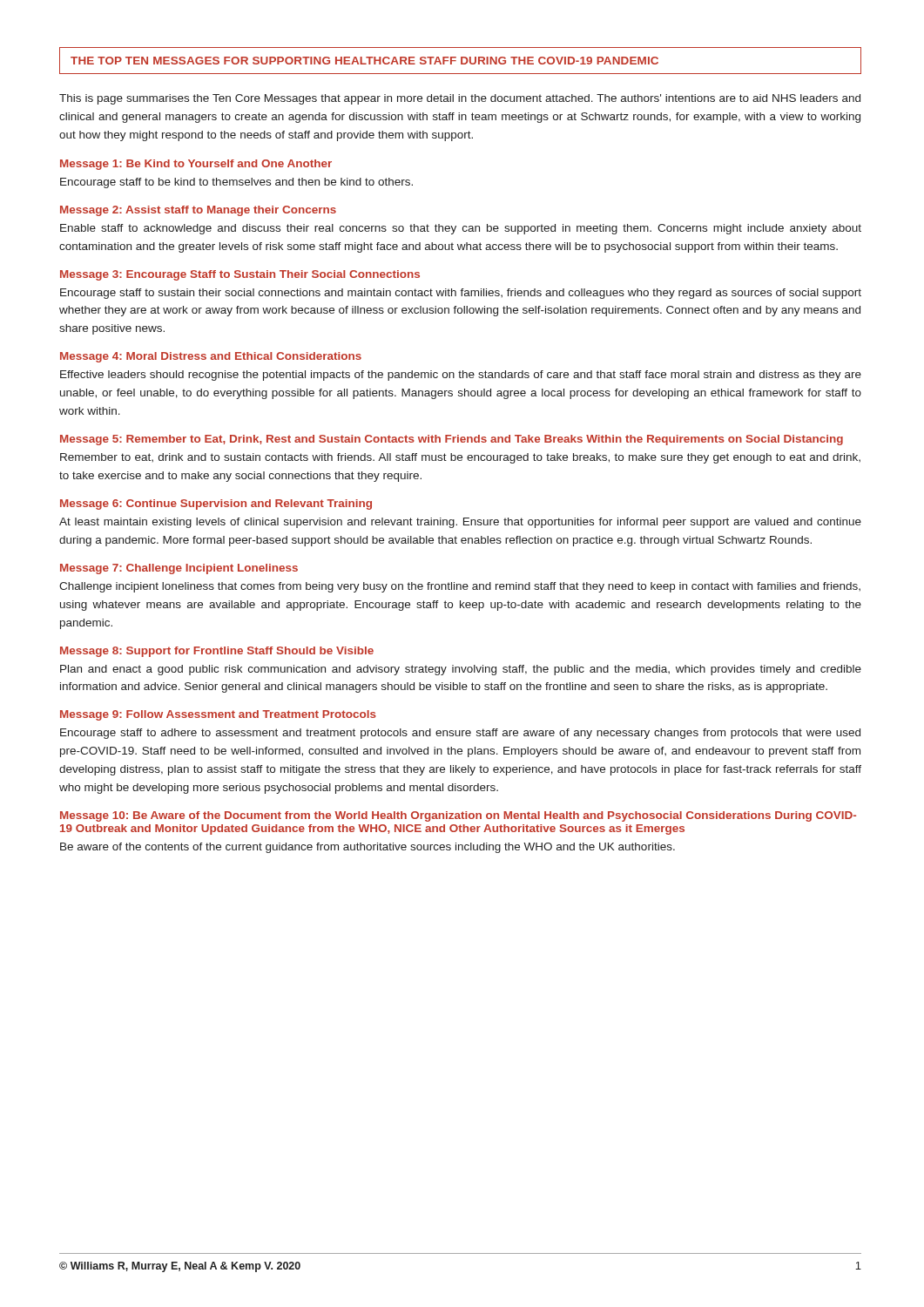Find the region starting "At least maintain existing levels of clinical supervision"
This screenshot has height=1307, width=924.
tap(460, 531)
